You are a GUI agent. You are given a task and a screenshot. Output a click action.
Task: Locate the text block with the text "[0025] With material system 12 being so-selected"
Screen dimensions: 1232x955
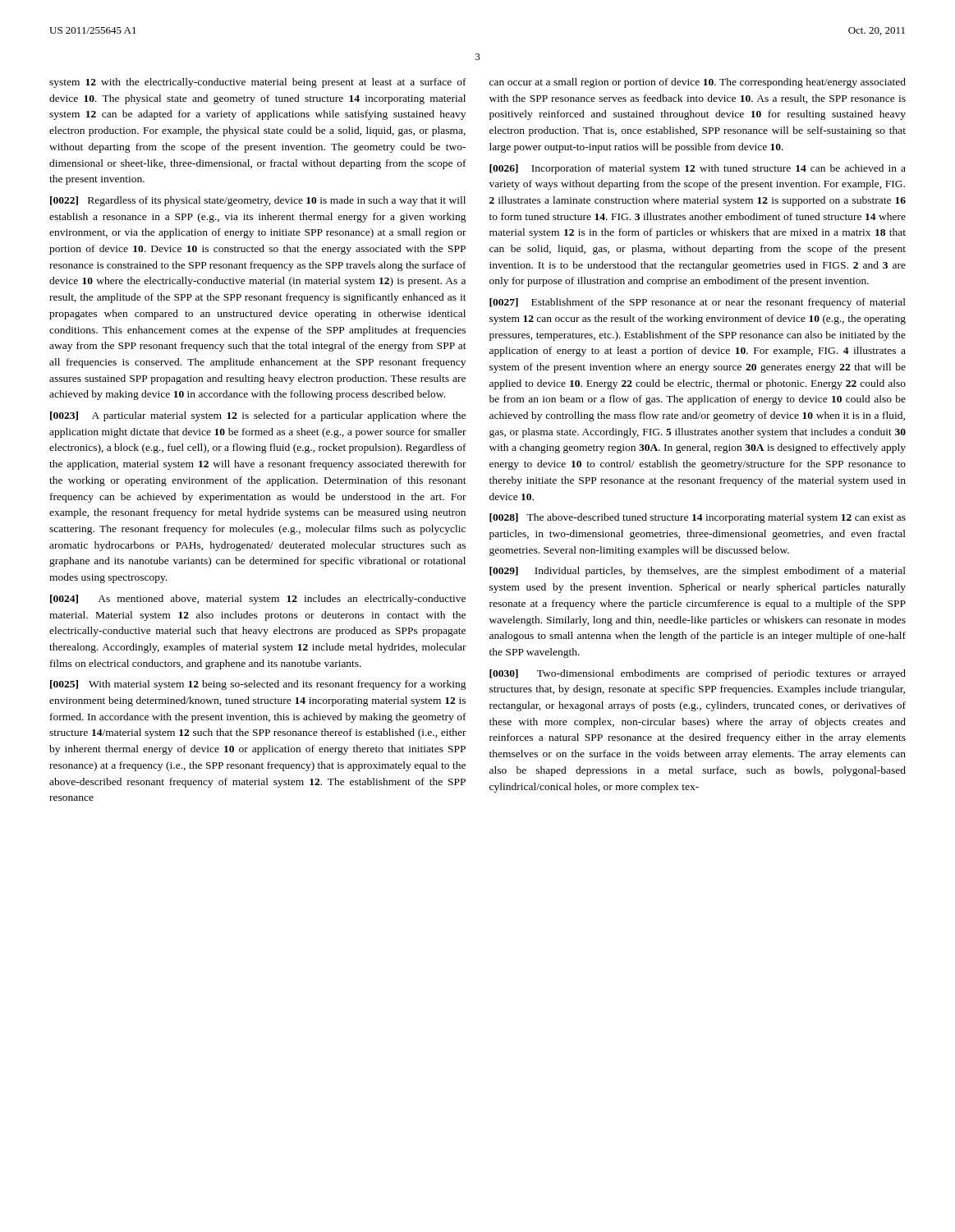tap(258, 741)
